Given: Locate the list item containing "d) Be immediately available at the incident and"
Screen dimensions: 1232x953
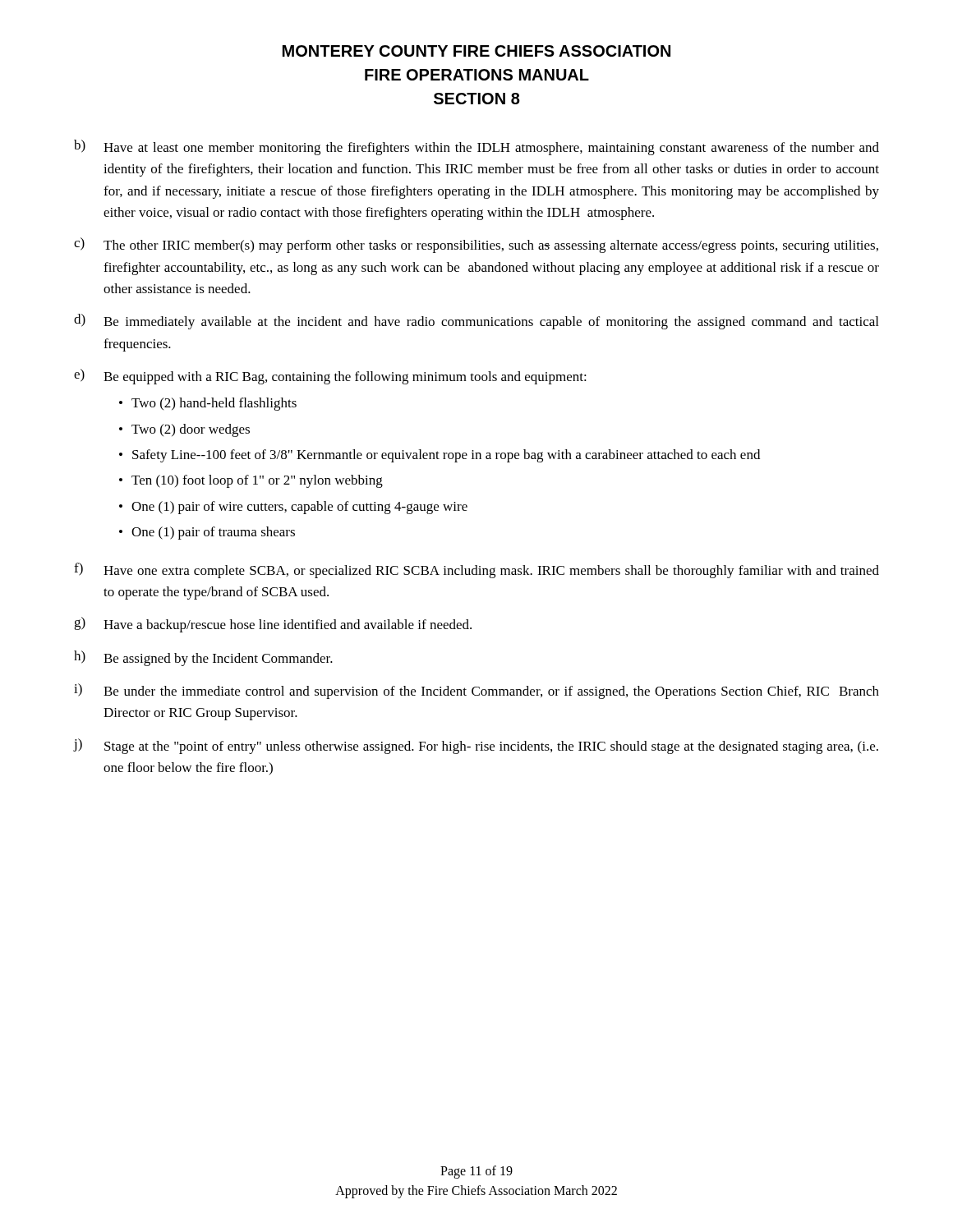Looking at the screenshot, I should [x=476, y=333].
